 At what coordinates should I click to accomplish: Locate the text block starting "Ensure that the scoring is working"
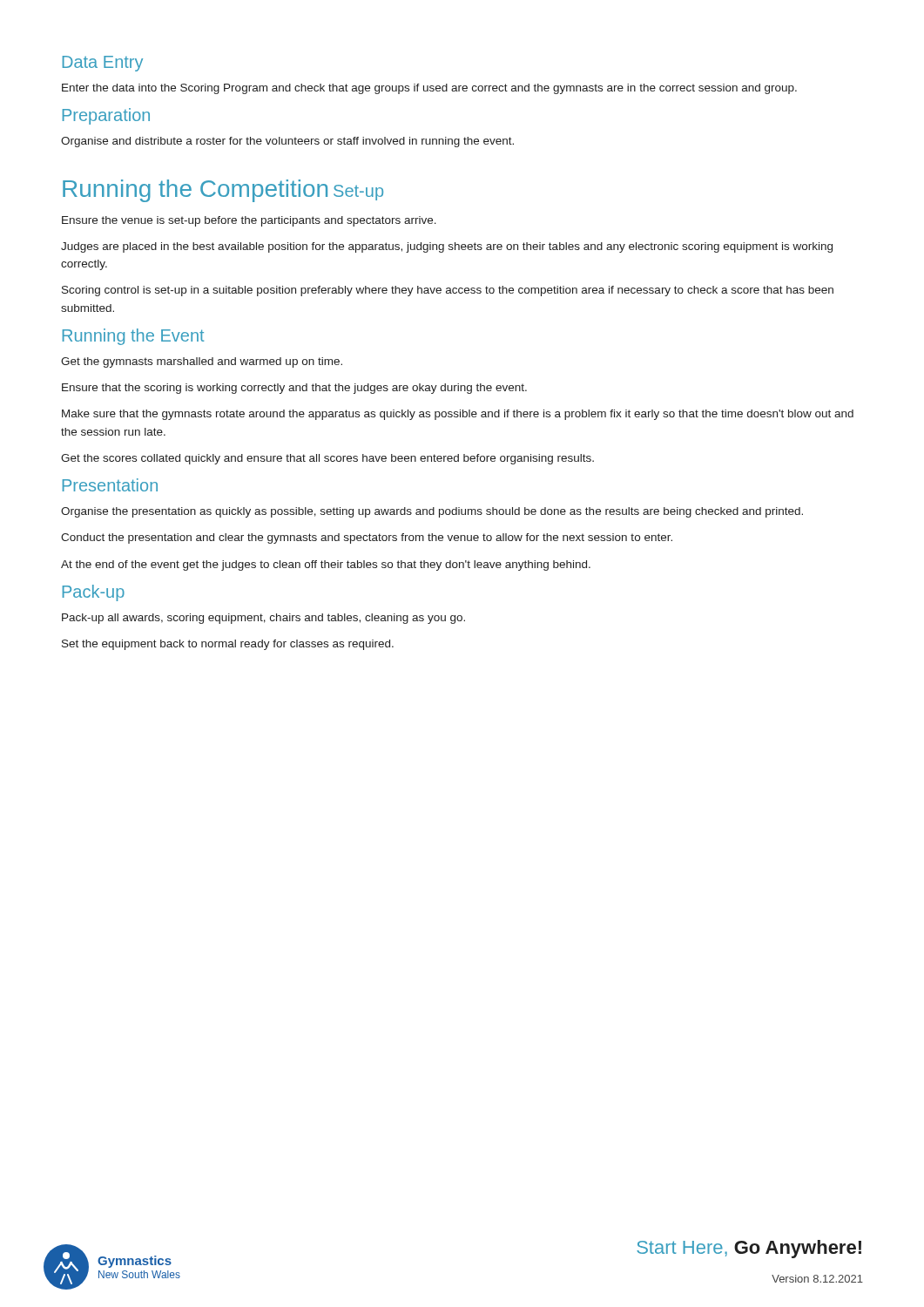pos(462,388)
